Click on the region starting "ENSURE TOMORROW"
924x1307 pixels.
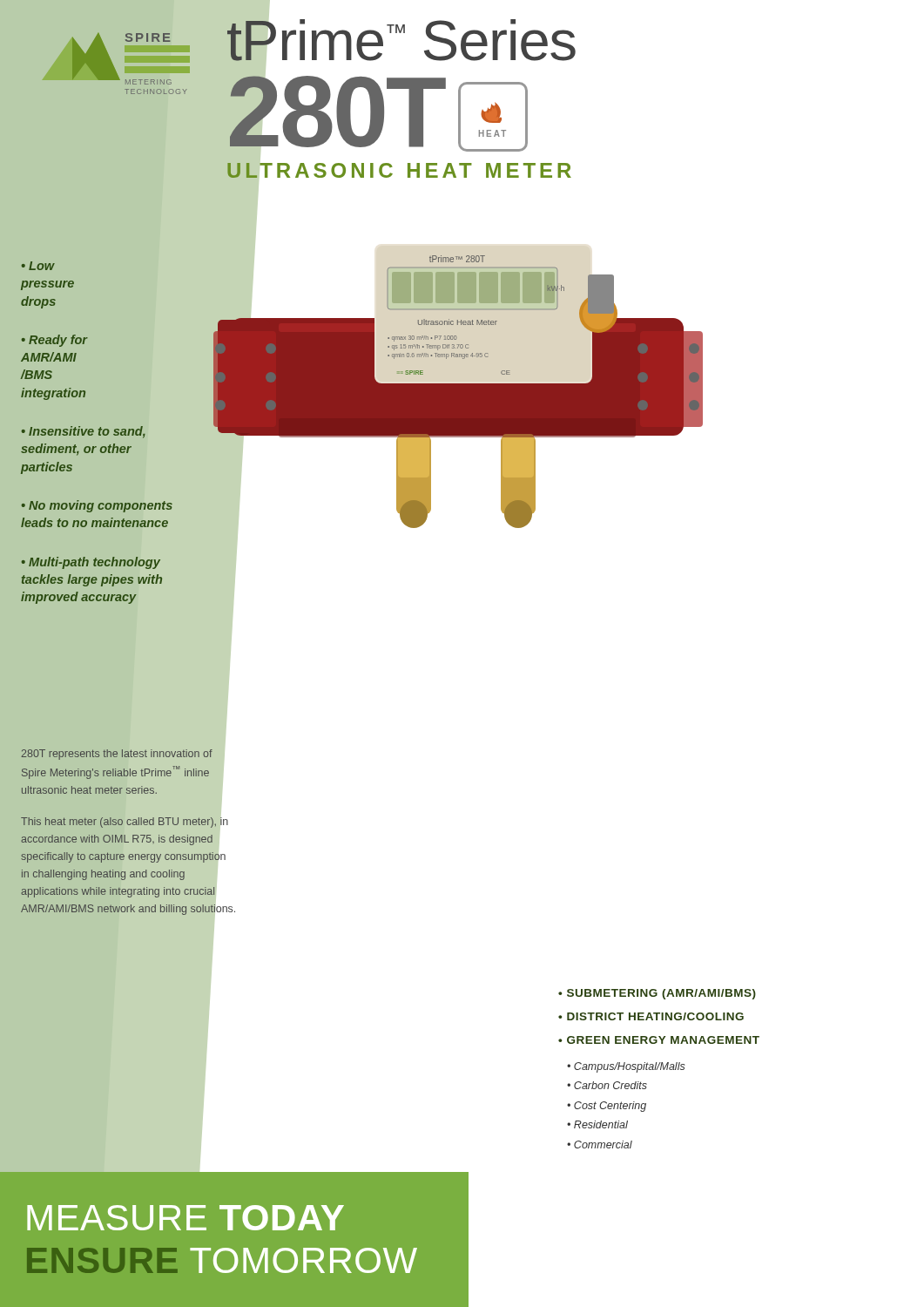pyautogui.click(x=221, y=1260)
